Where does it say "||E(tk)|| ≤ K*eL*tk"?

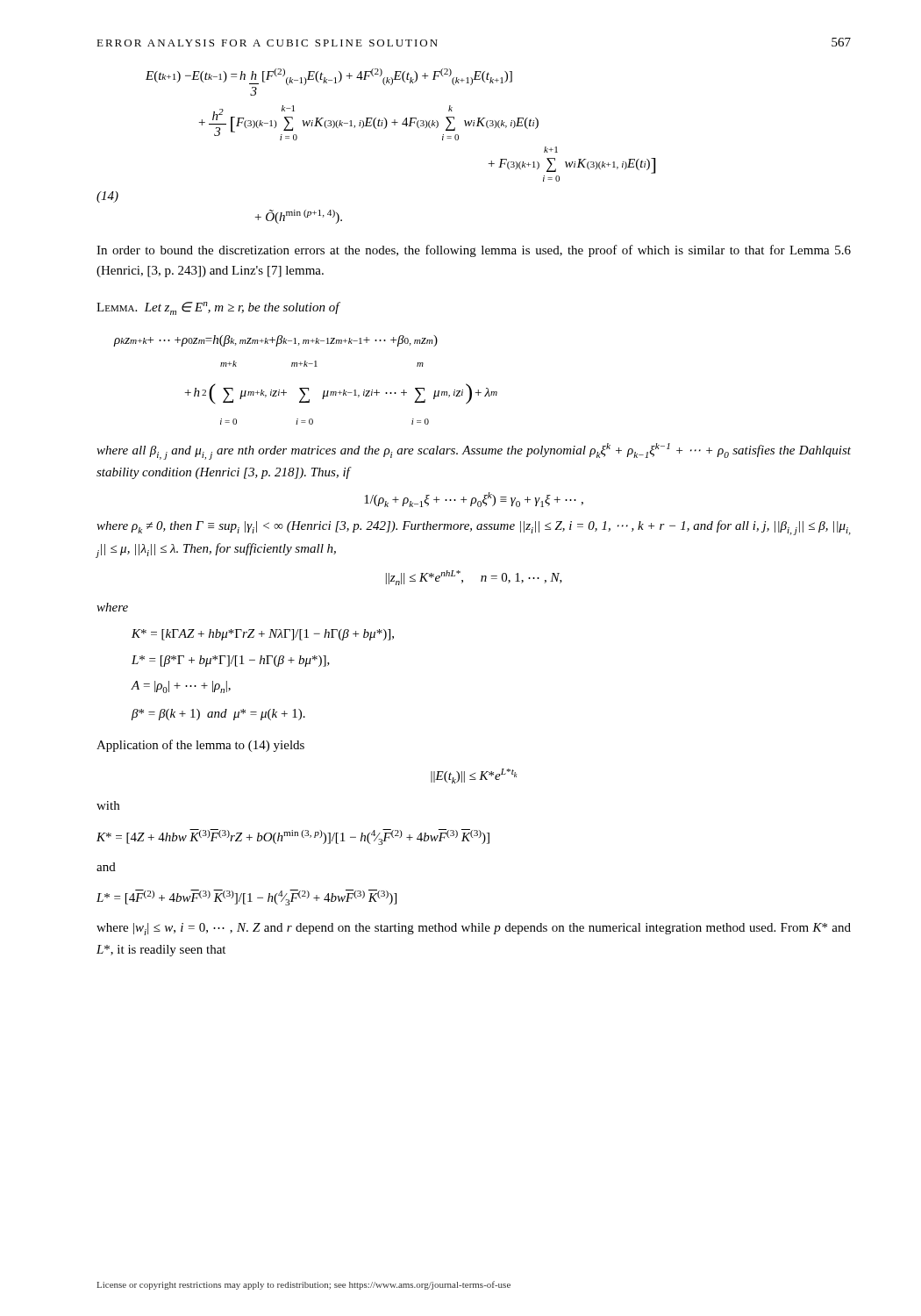(x=474, y=776)
